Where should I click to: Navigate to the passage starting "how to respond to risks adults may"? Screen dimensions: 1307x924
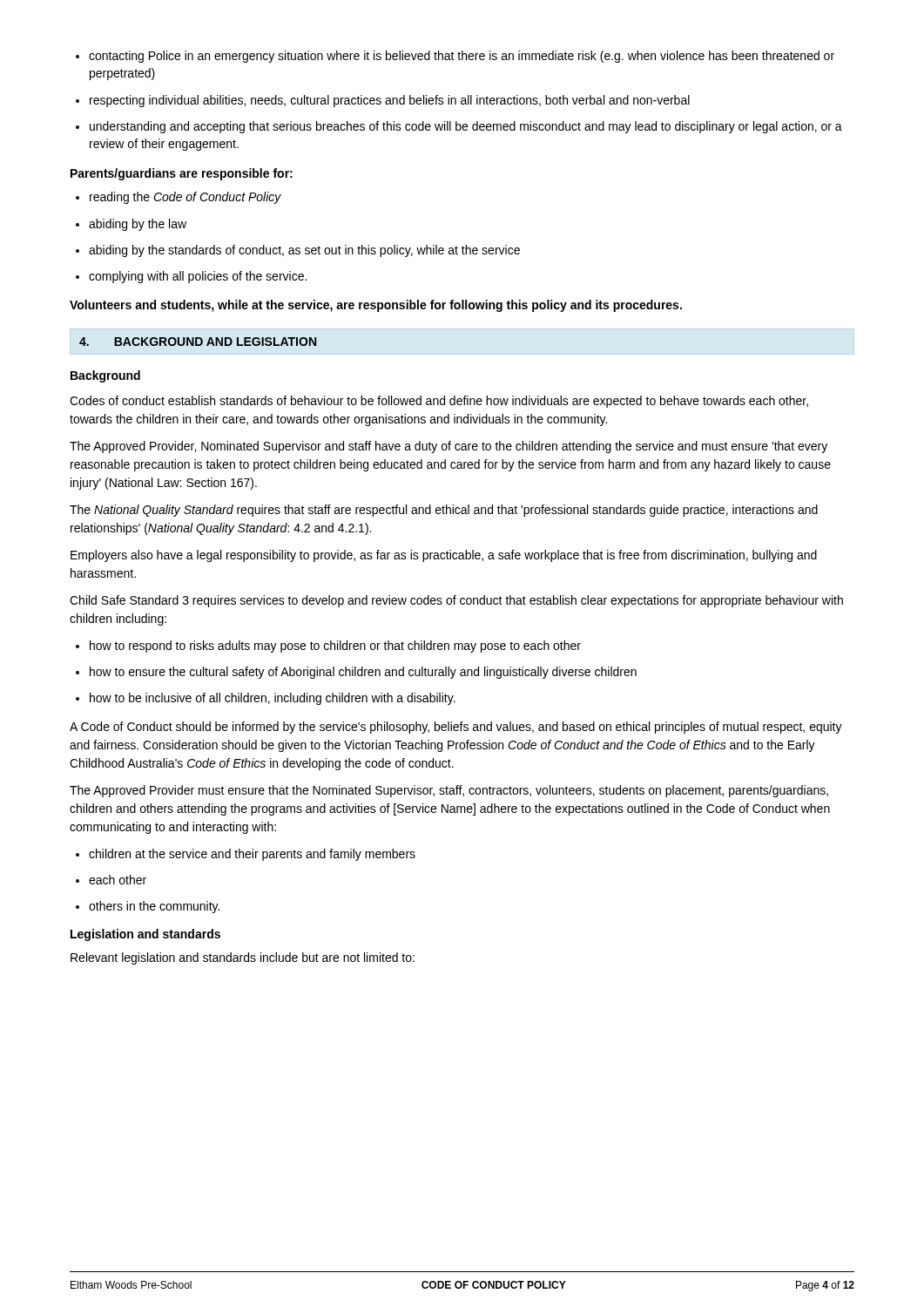click(x=462, y=645)
